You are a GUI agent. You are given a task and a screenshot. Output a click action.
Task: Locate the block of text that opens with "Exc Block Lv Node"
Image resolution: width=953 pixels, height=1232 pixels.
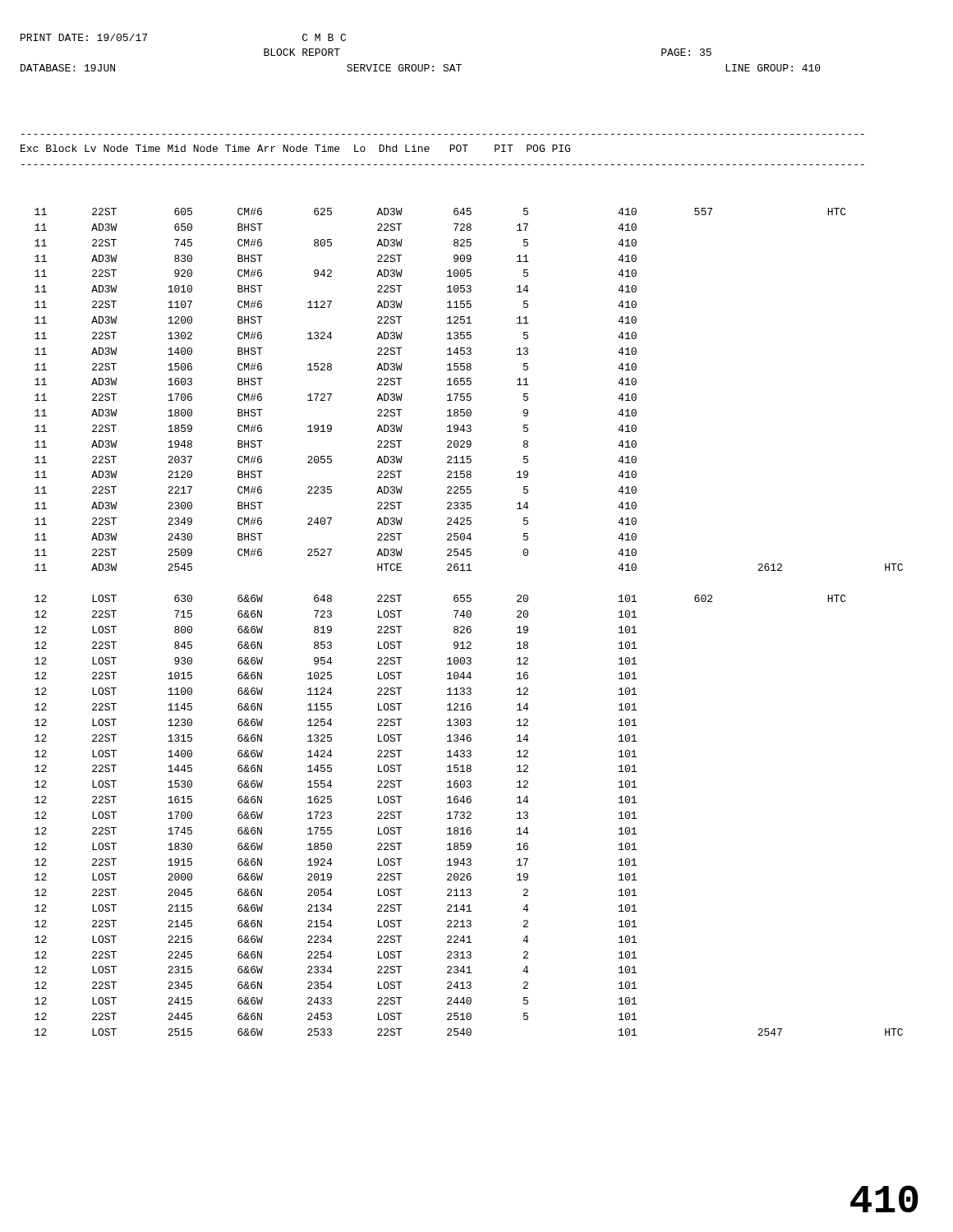[x=476, y=165]
